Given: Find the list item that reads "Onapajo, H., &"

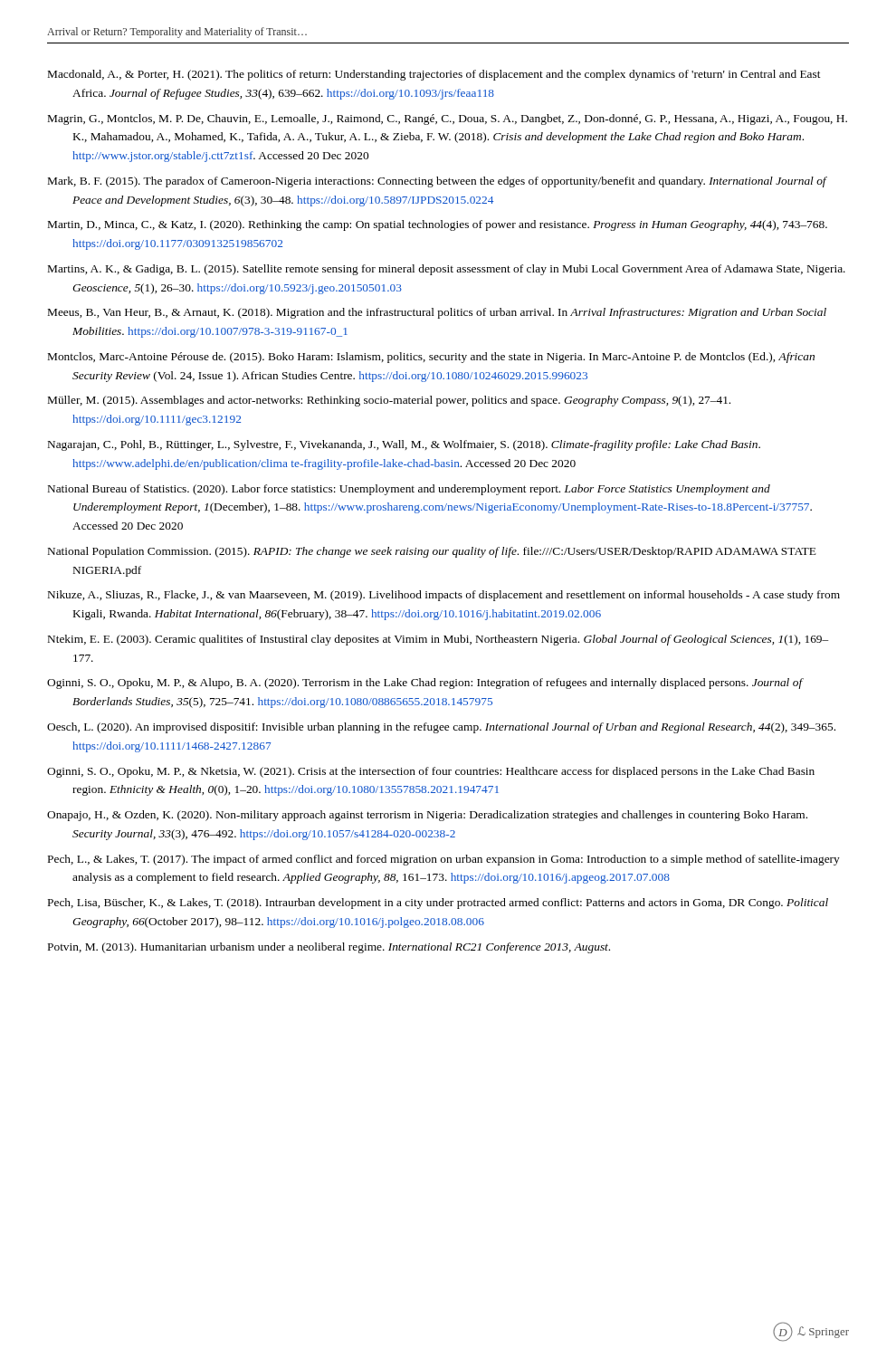Looking at the screenshot, I should tap(428, 824).
